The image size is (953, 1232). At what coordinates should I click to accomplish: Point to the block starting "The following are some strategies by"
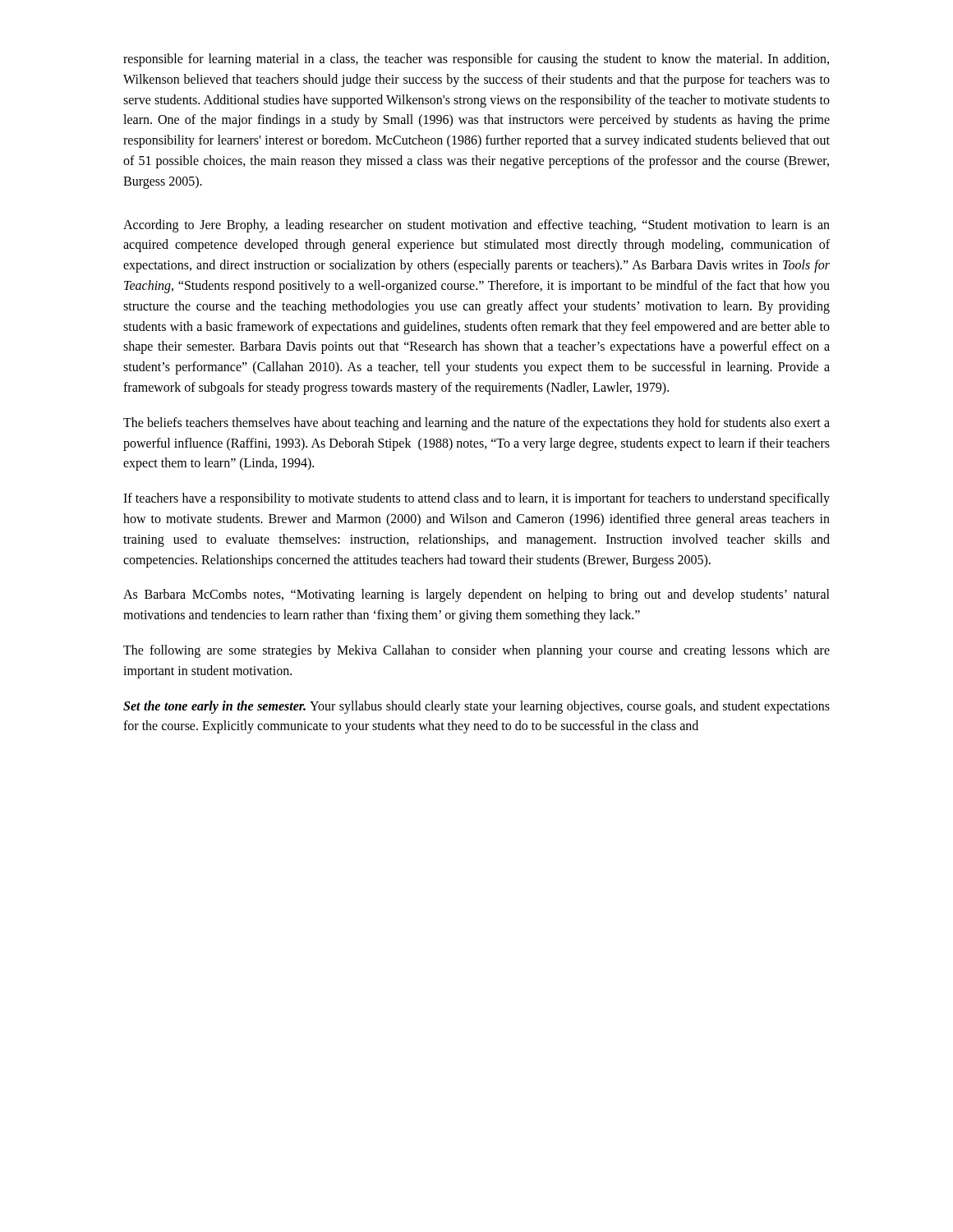pos(476,661)
